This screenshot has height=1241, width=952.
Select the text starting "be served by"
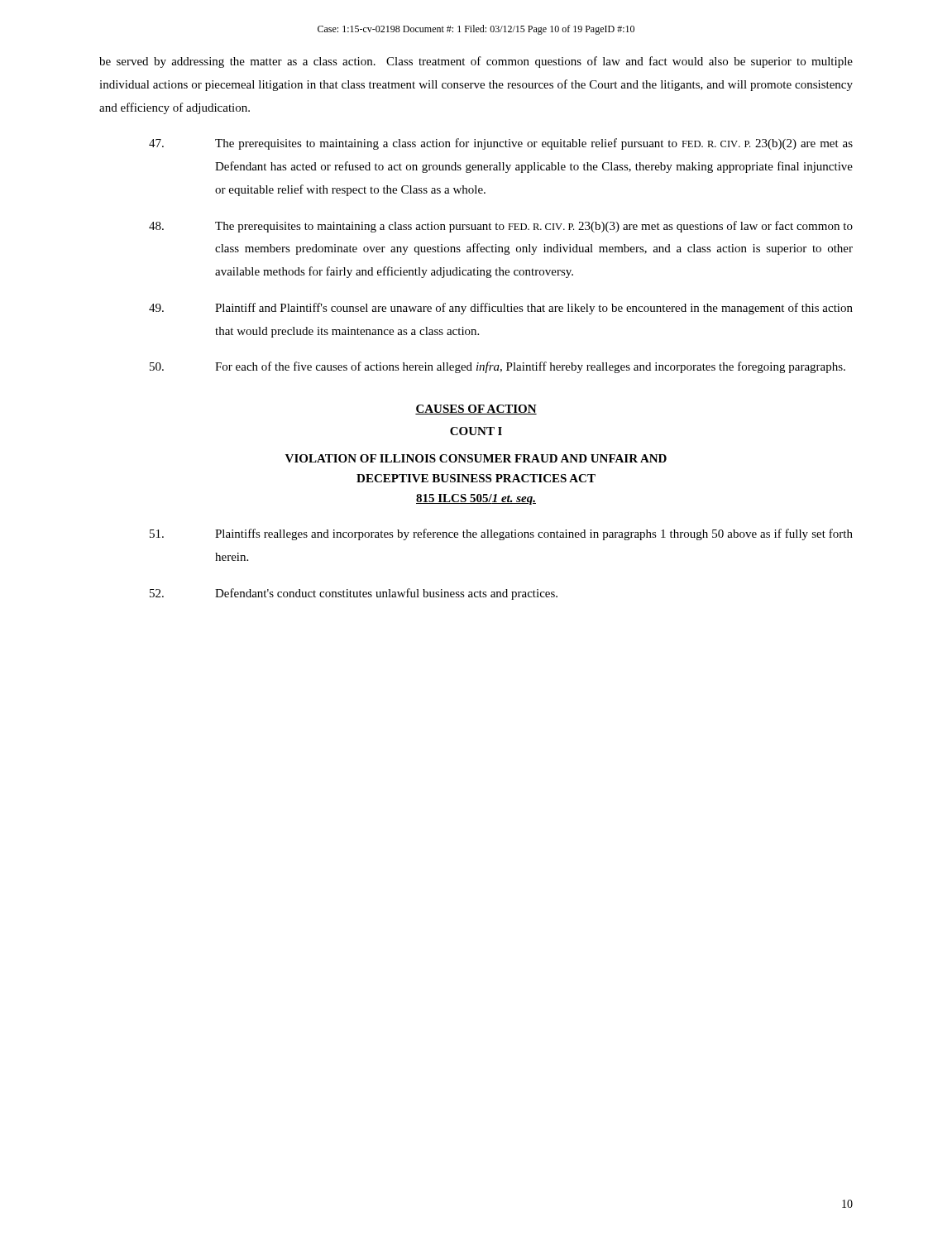(476, 84)
